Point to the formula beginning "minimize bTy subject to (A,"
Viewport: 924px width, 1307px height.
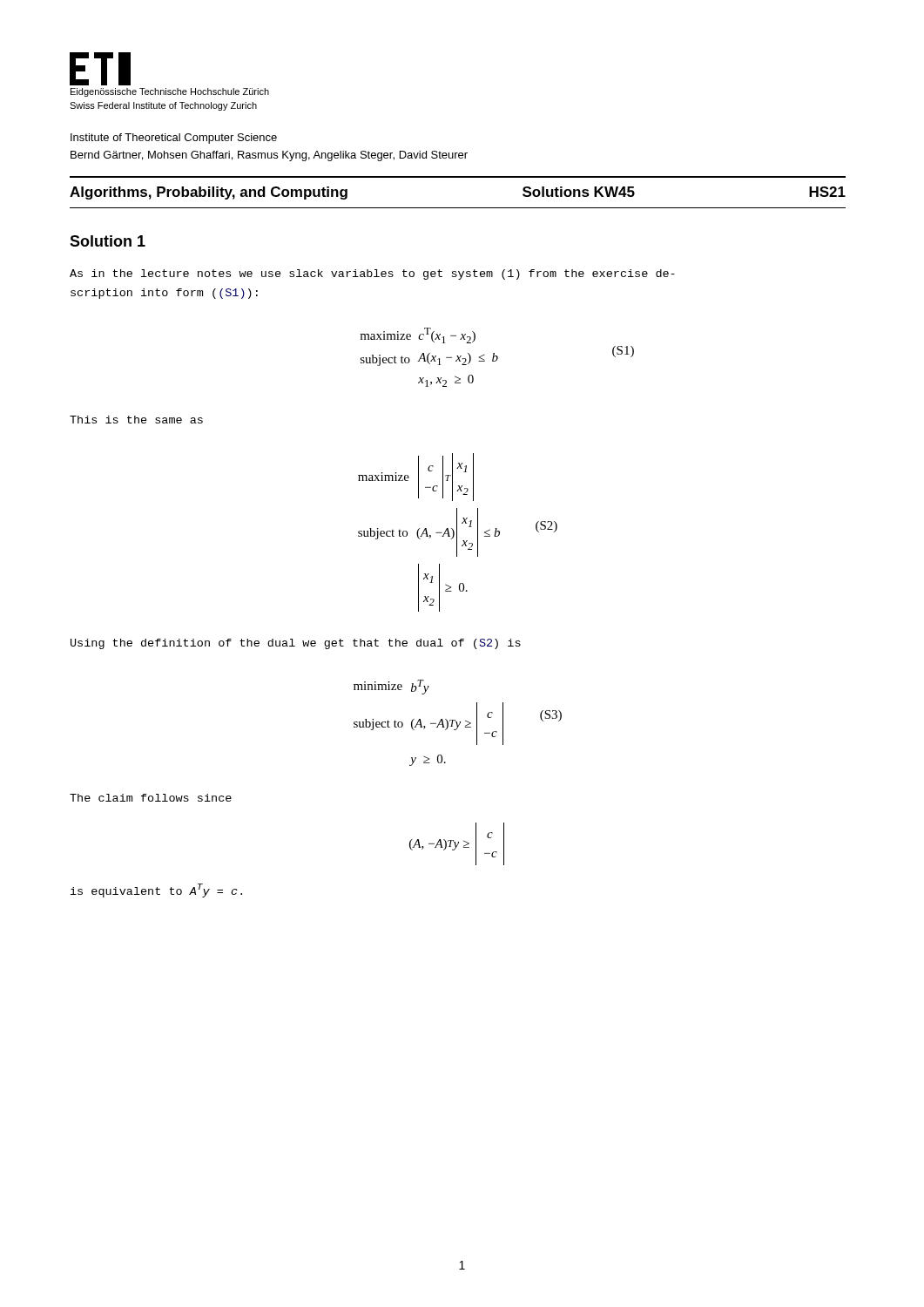click(x=458, y=722)
